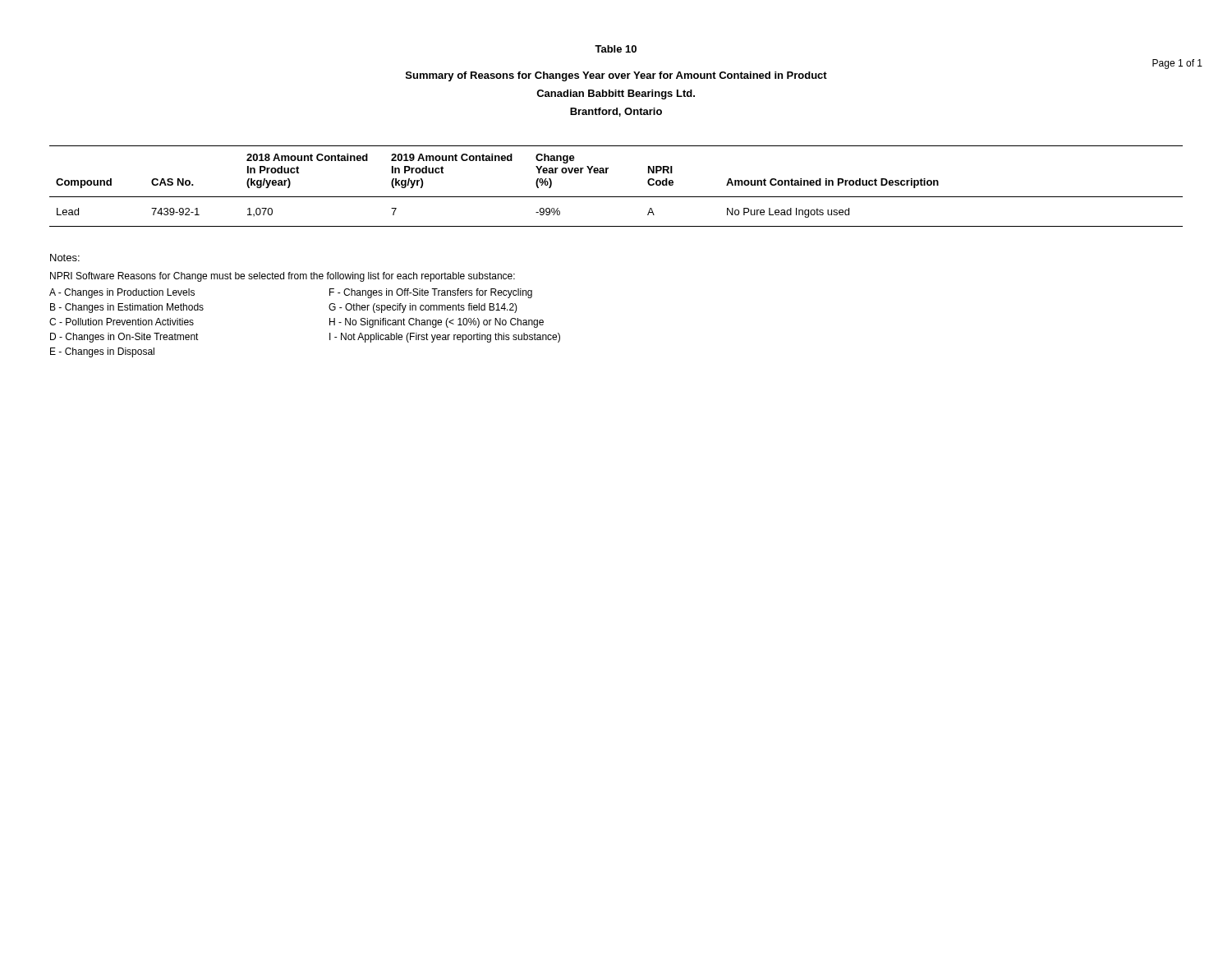Find the block starting "E - Changes in"
This screenshot has width=1232, height=953.
pyautogui.click(x=102, y=352)
